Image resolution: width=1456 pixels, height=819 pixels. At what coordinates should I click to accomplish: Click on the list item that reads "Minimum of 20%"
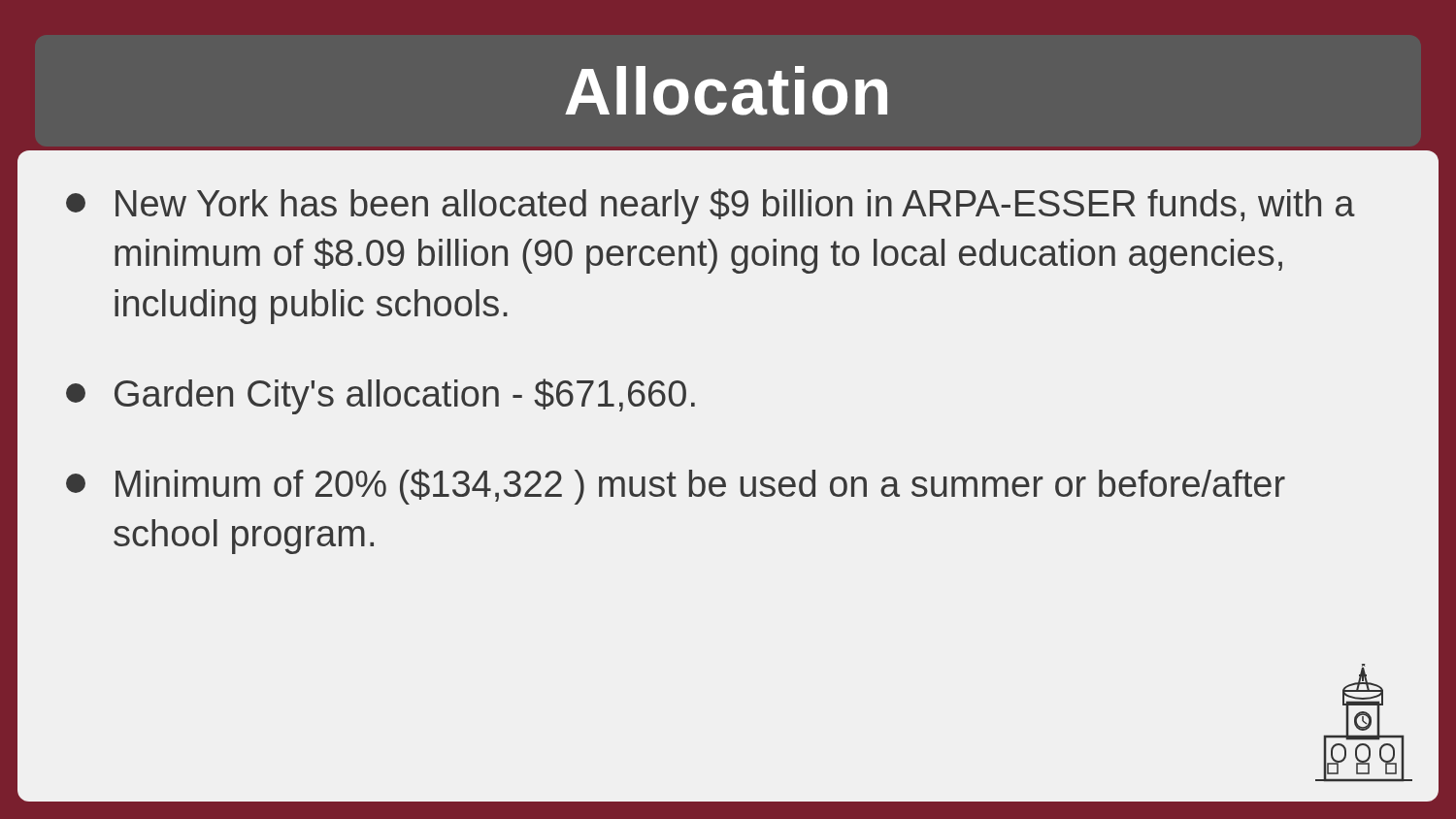tap(728, 510)
